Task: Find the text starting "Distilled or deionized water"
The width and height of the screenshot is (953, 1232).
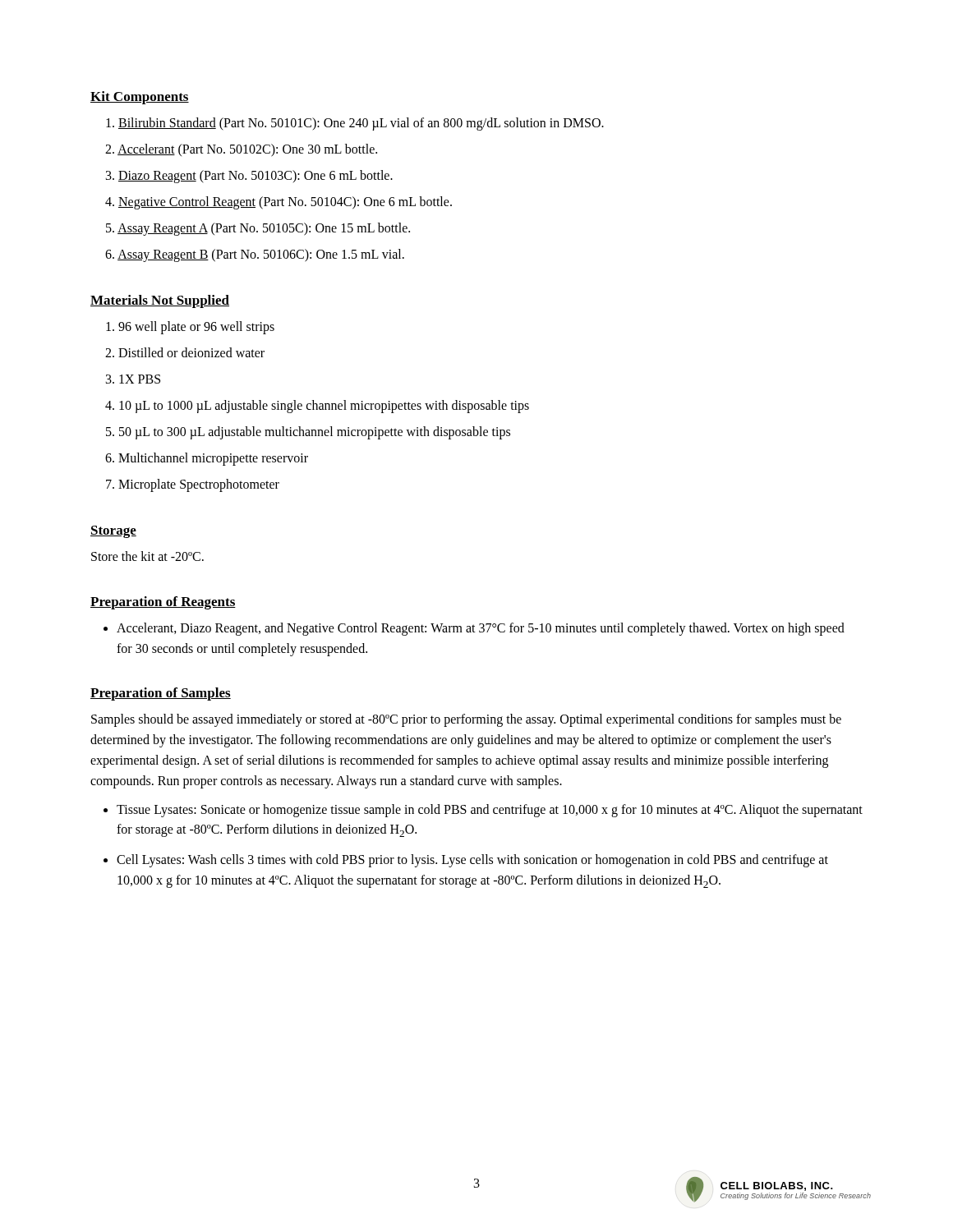Action: pyautogui.click(x=185, y=352)
